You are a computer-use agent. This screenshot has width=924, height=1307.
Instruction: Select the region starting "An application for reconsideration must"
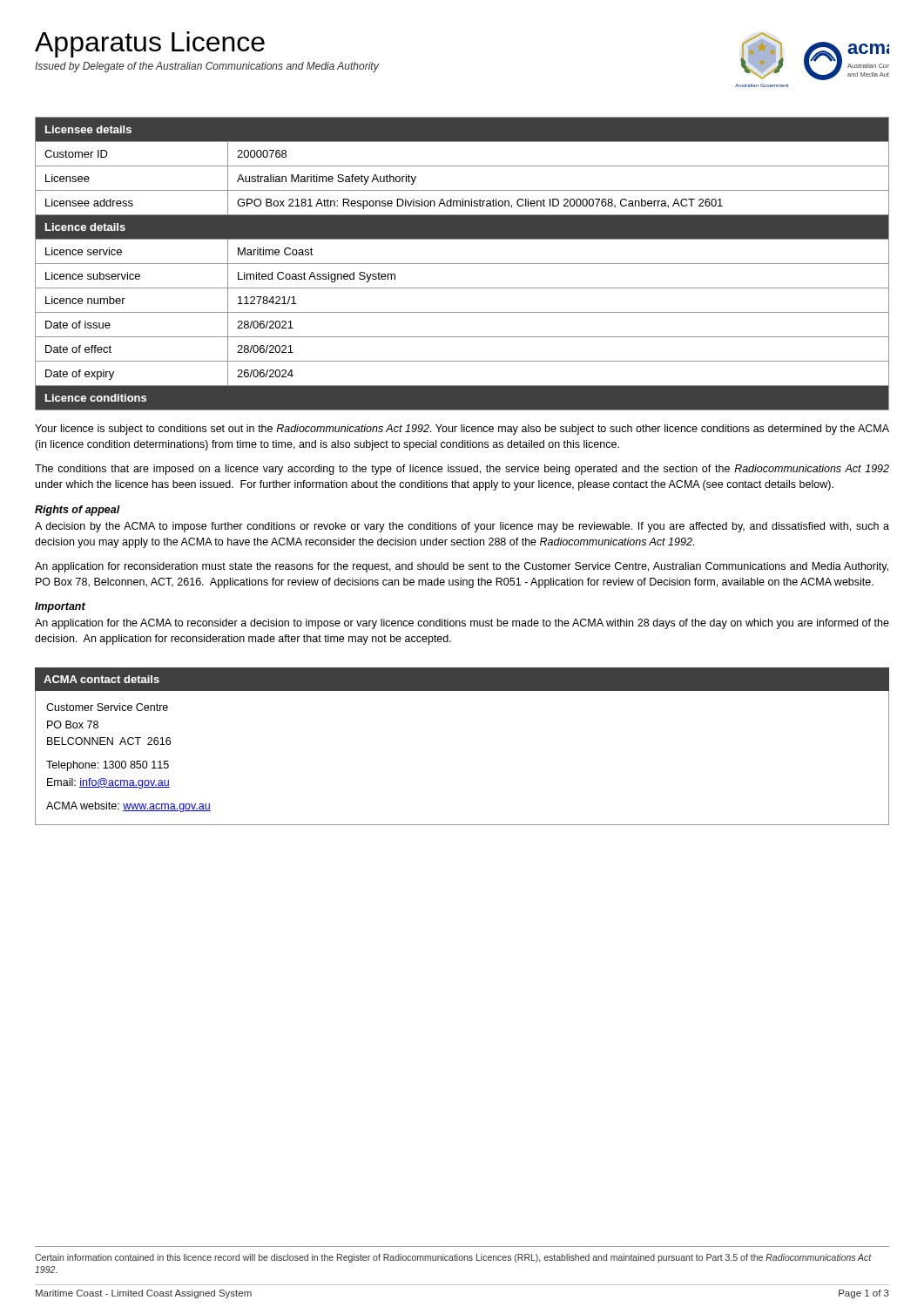[x=462, y=574]
